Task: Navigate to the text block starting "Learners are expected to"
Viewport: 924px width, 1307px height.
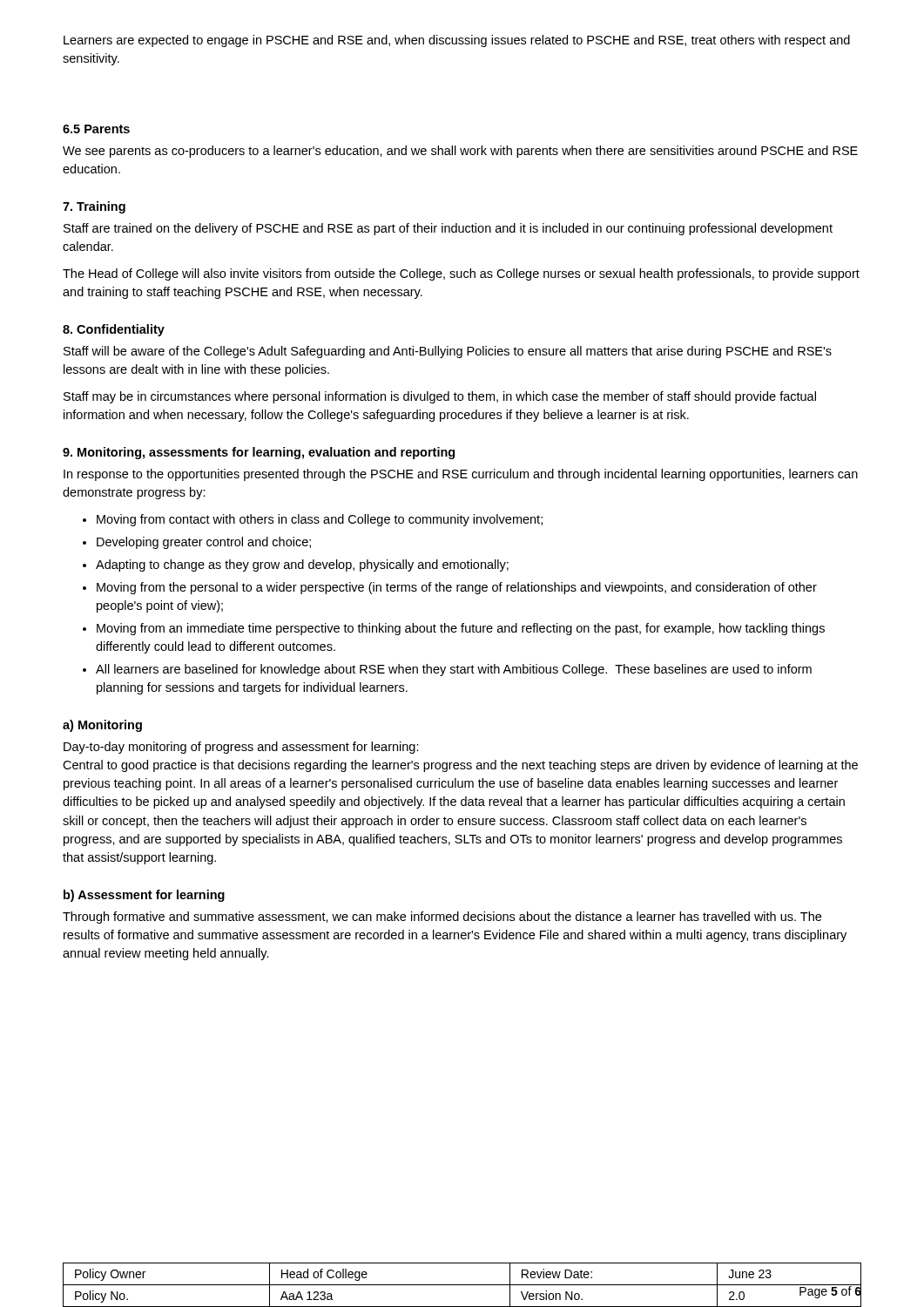Action: [x=462, y=50]
